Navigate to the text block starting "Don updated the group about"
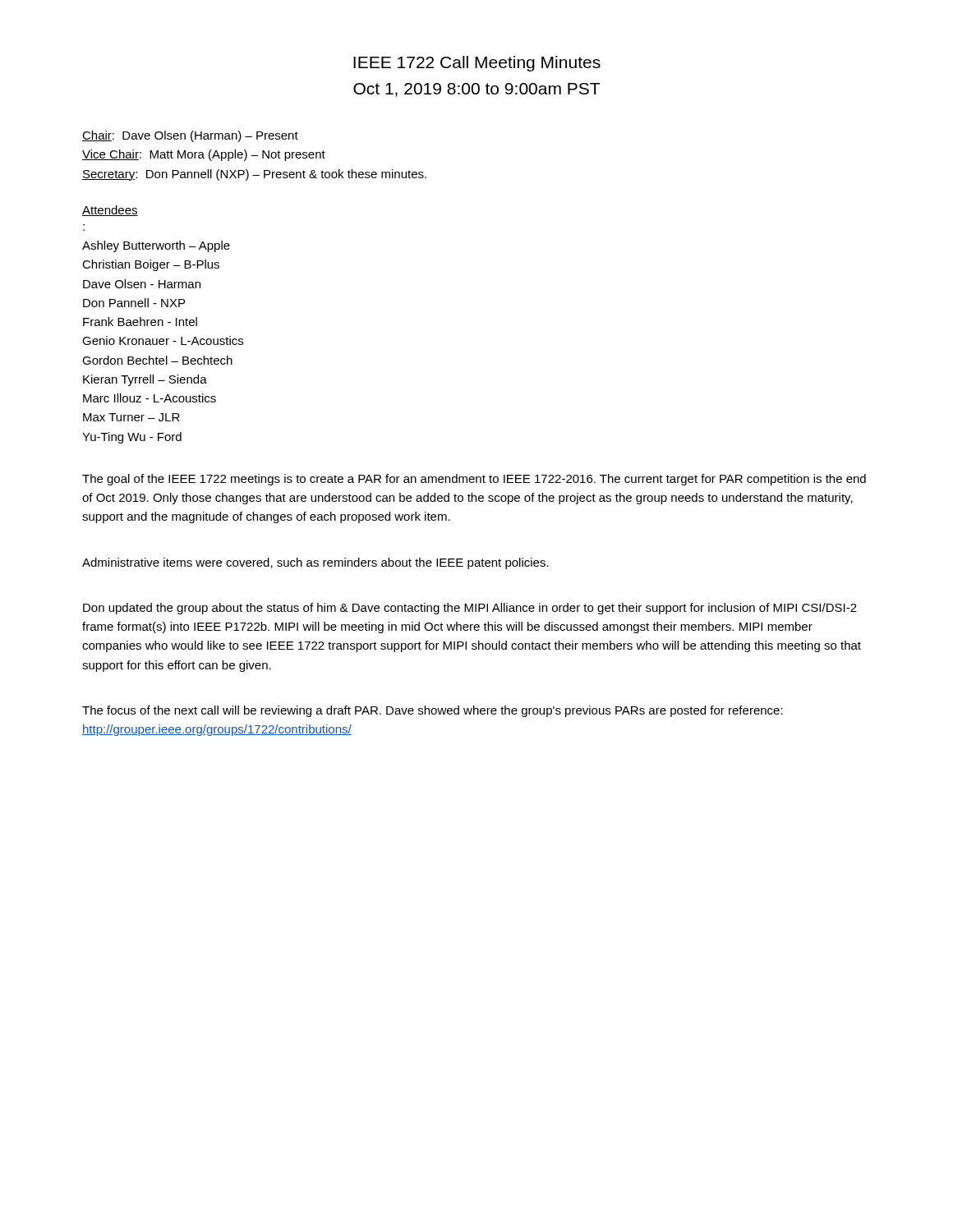The image size is (953, 1232). (x=472, y=636)
